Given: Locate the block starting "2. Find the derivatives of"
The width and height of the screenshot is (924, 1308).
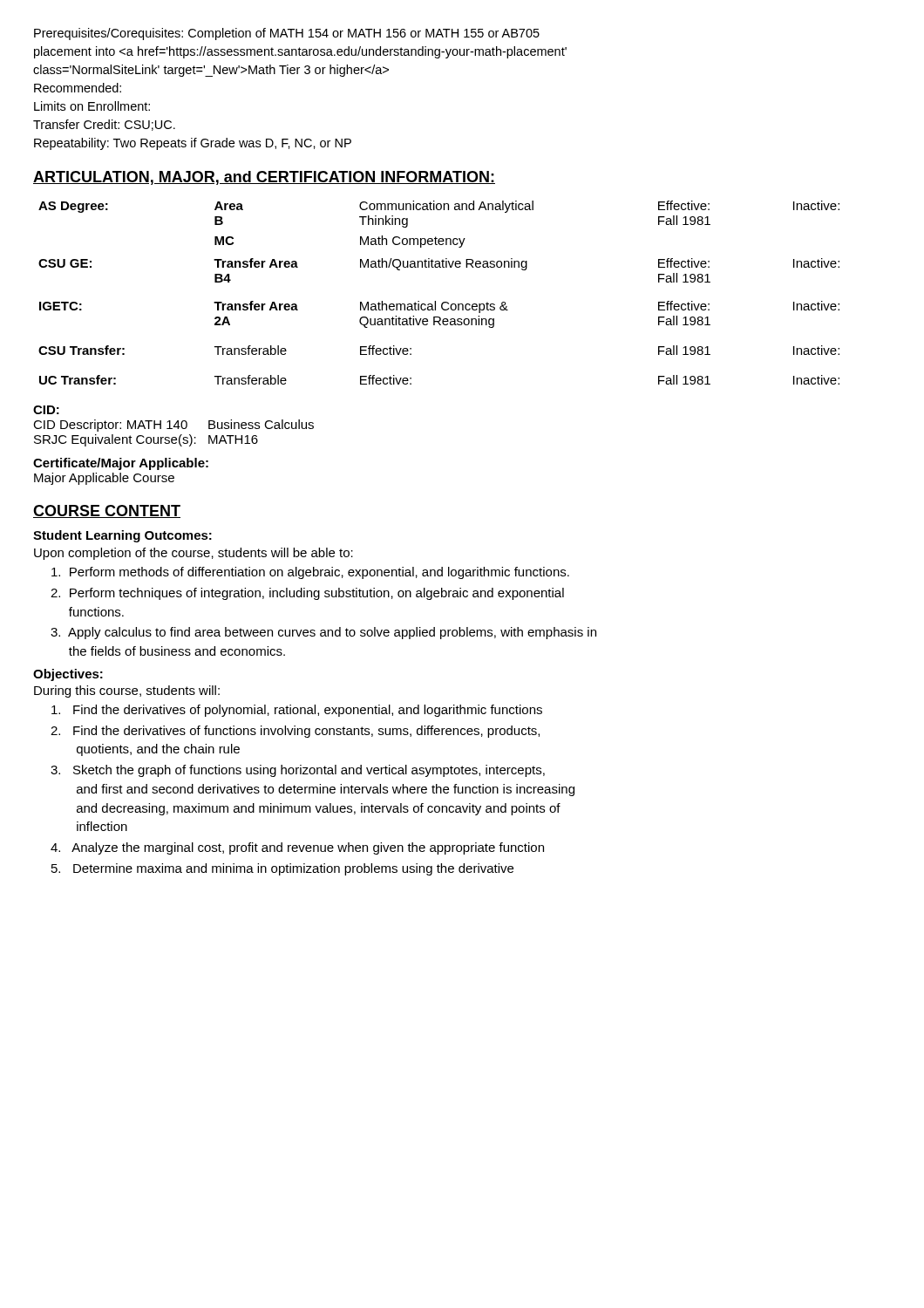Looking at the screenshot, I should coord(296,739).
